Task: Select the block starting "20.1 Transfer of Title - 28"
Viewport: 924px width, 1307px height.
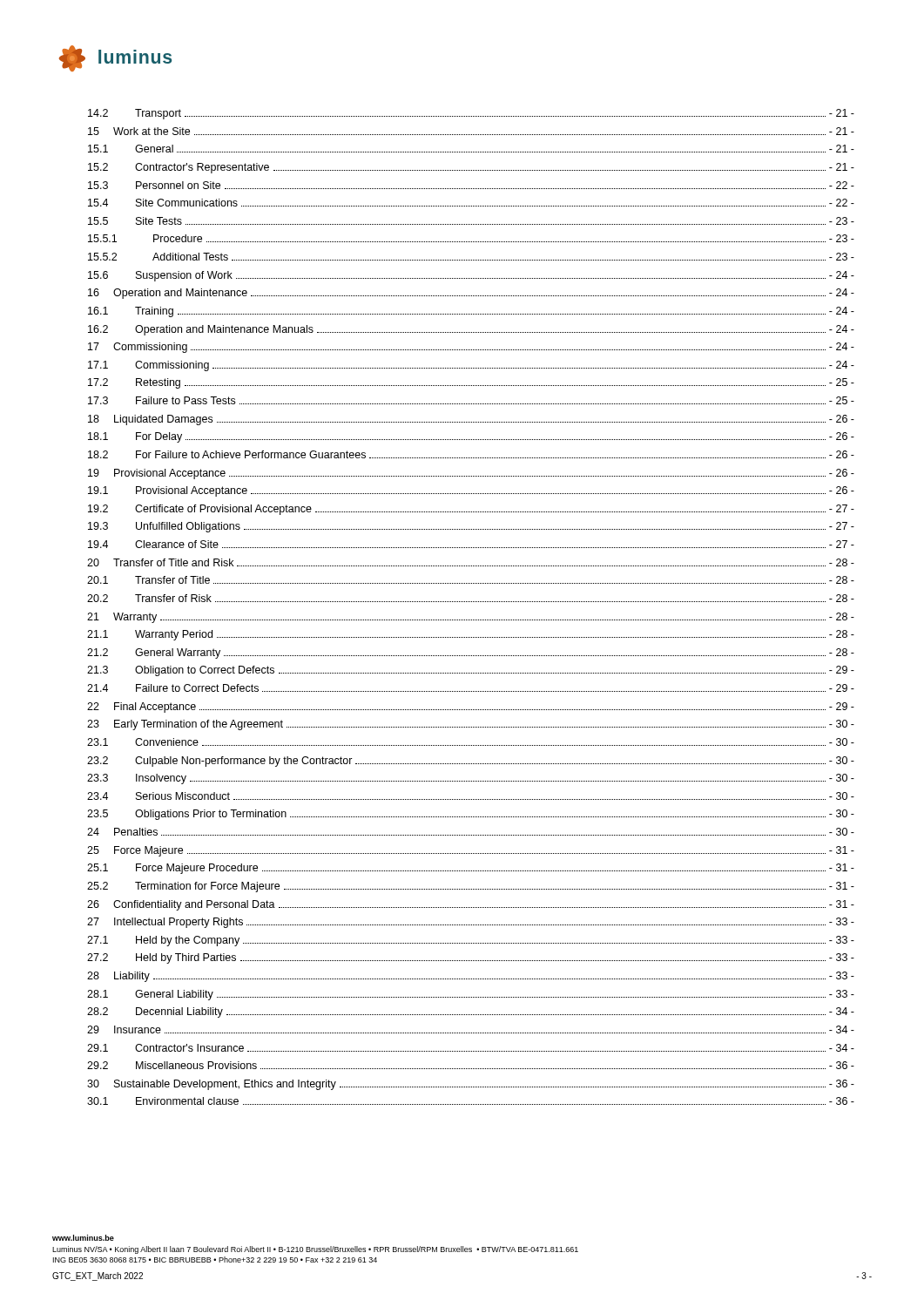Action: (471, 581)
